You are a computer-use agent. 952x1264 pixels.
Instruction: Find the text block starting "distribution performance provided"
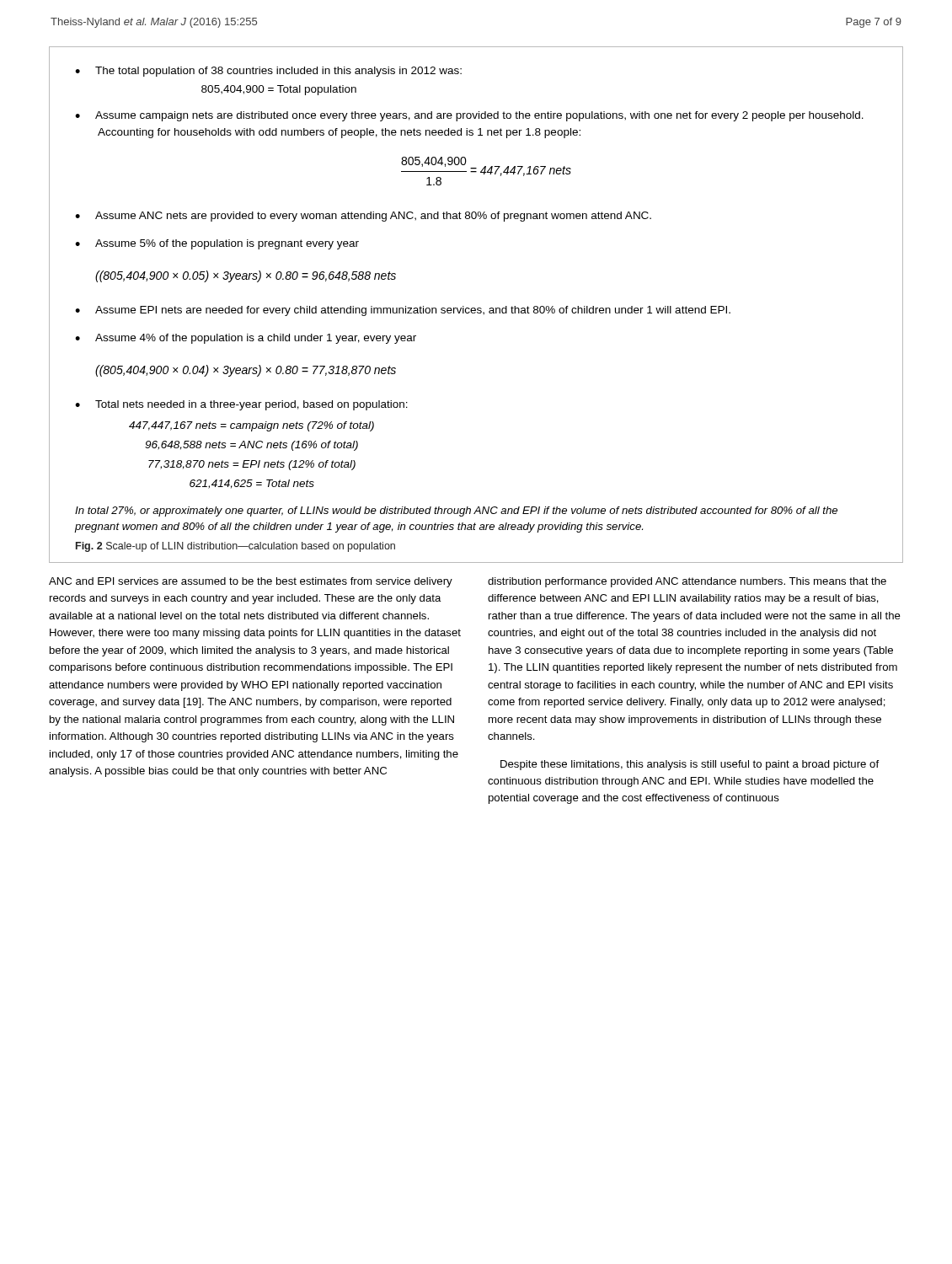695,690
